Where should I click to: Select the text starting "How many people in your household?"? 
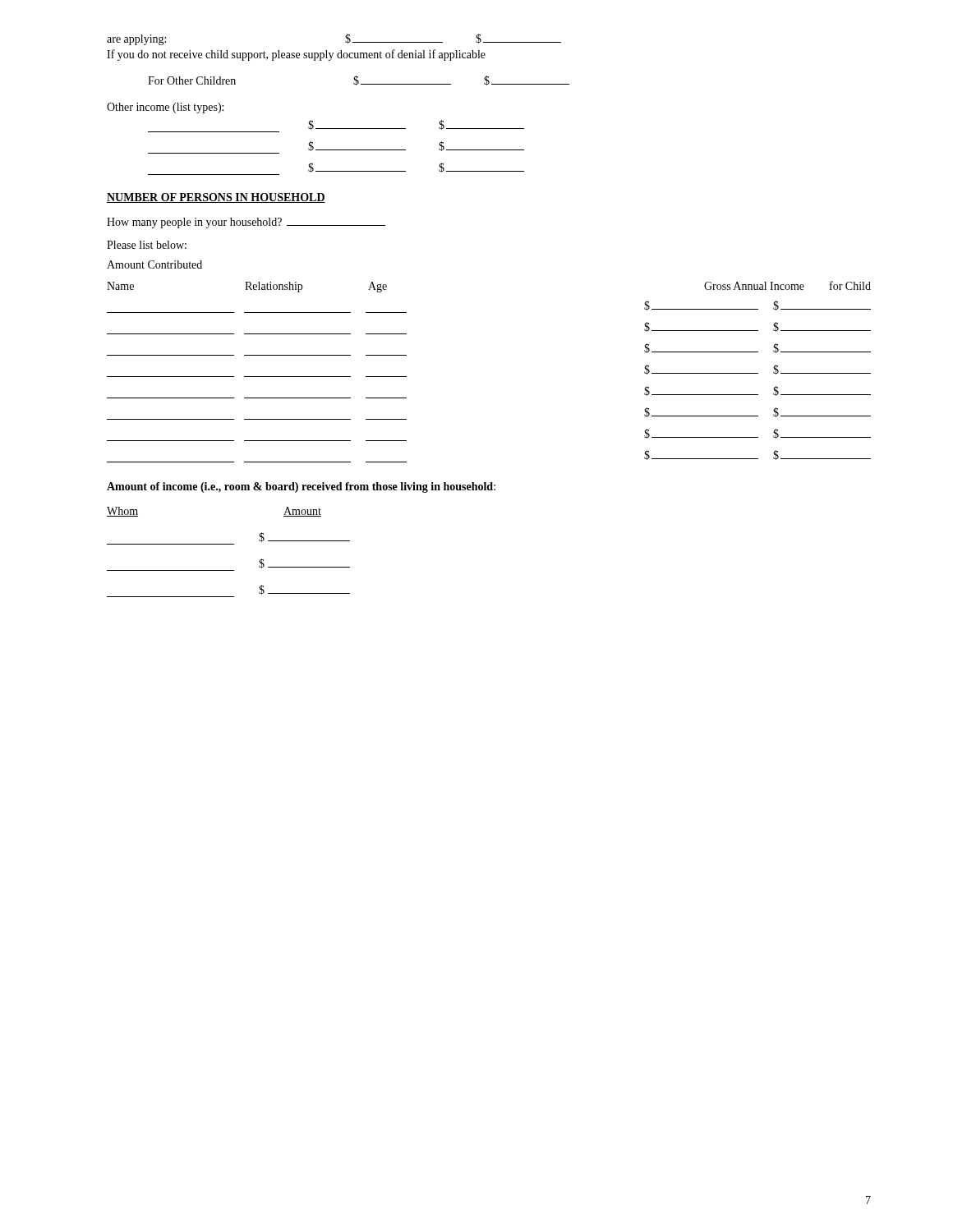[x=246, y=223]
